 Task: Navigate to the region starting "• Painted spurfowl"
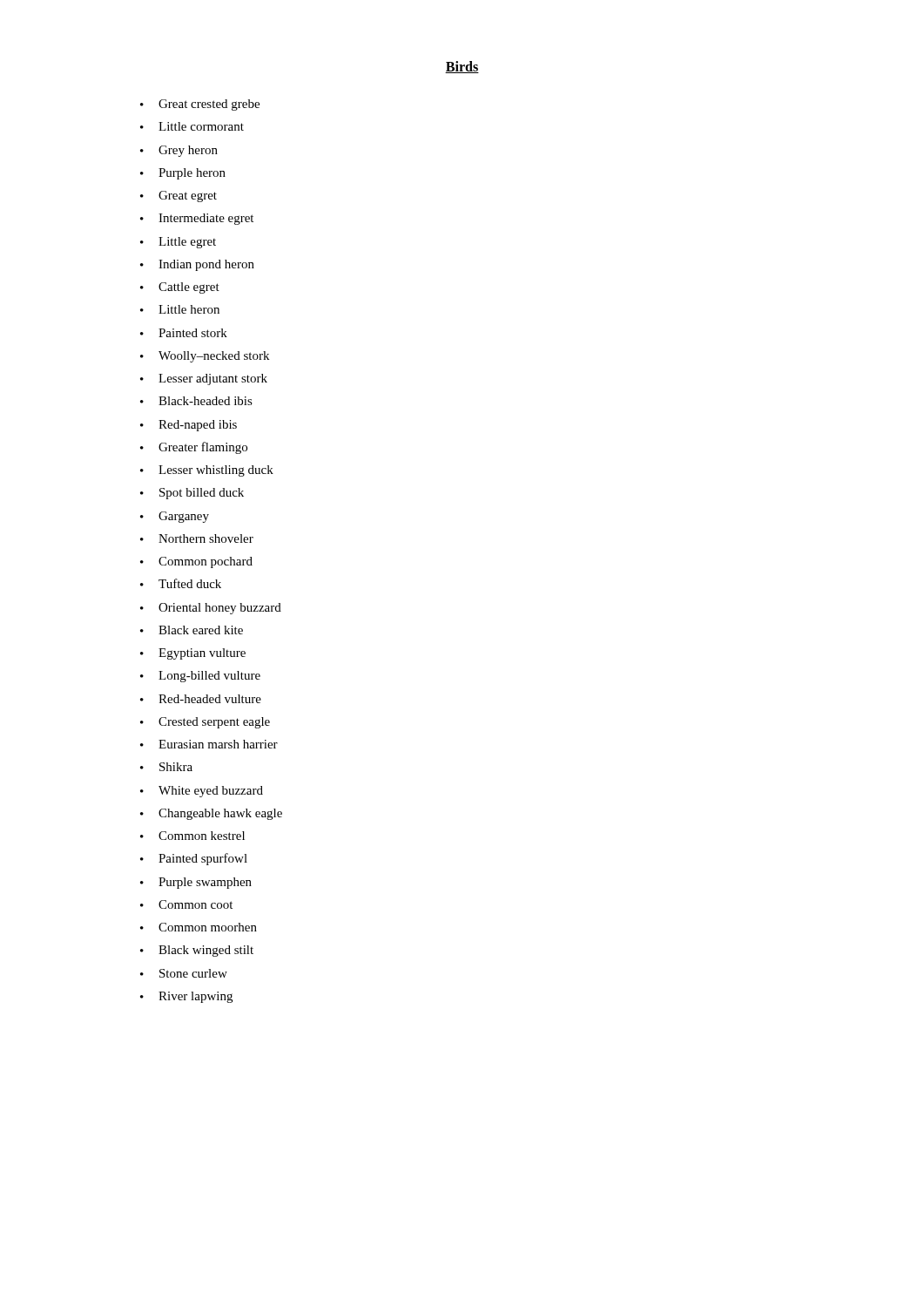(193, 859)
